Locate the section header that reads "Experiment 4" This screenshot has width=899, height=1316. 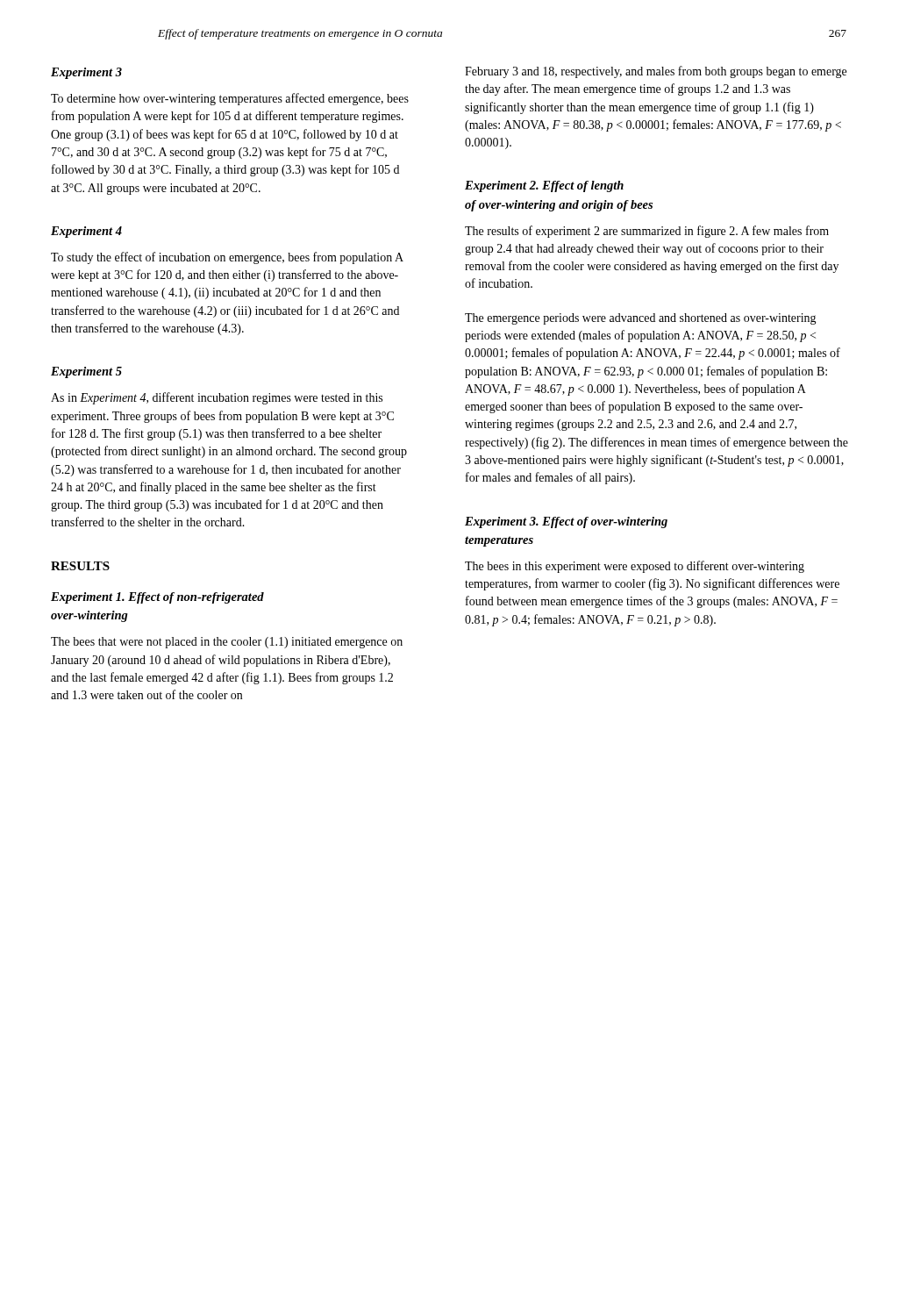coord(86,231)
